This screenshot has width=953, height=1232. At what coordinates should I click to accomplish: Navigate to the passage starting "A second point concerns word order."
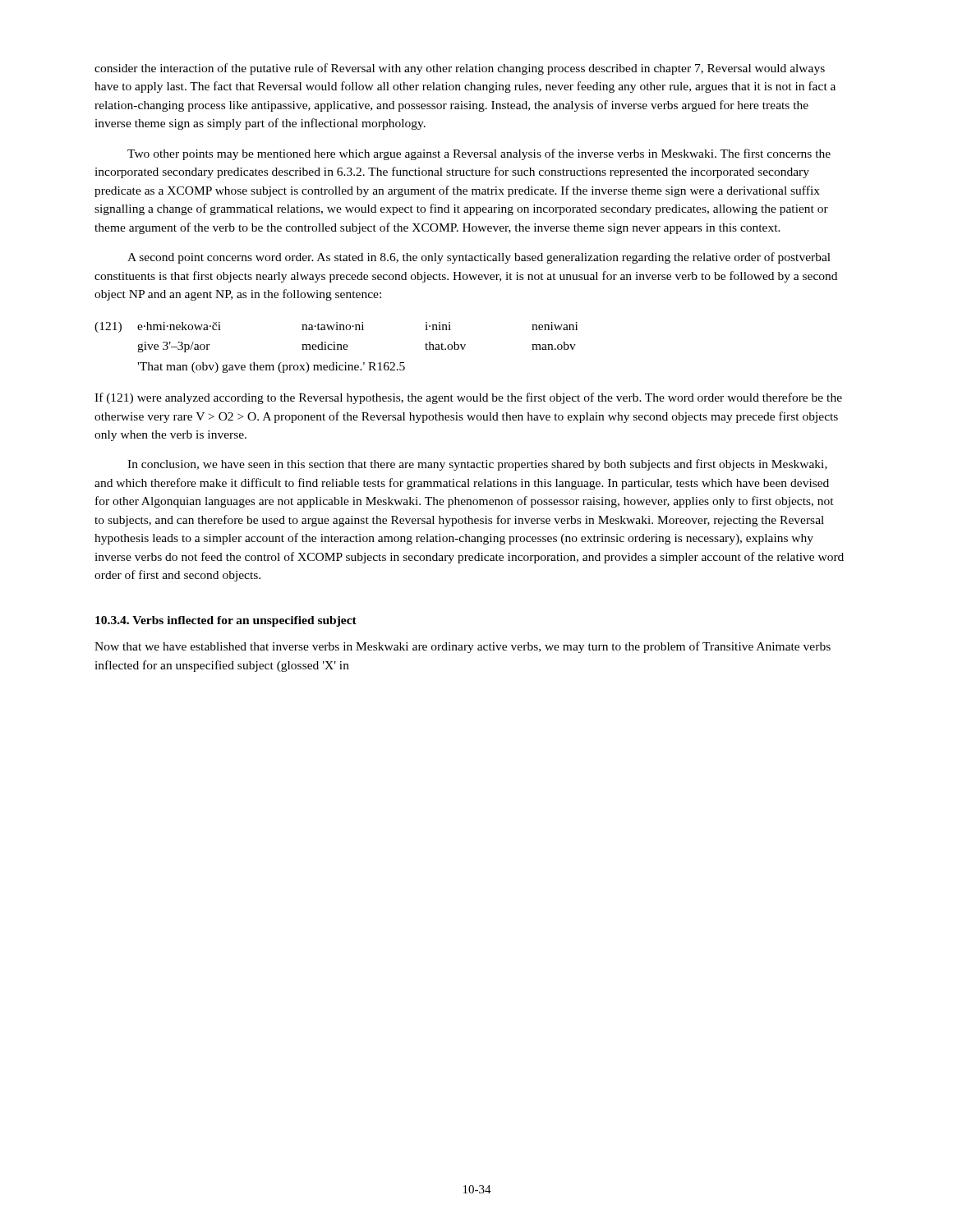click(x=470, y=276)
